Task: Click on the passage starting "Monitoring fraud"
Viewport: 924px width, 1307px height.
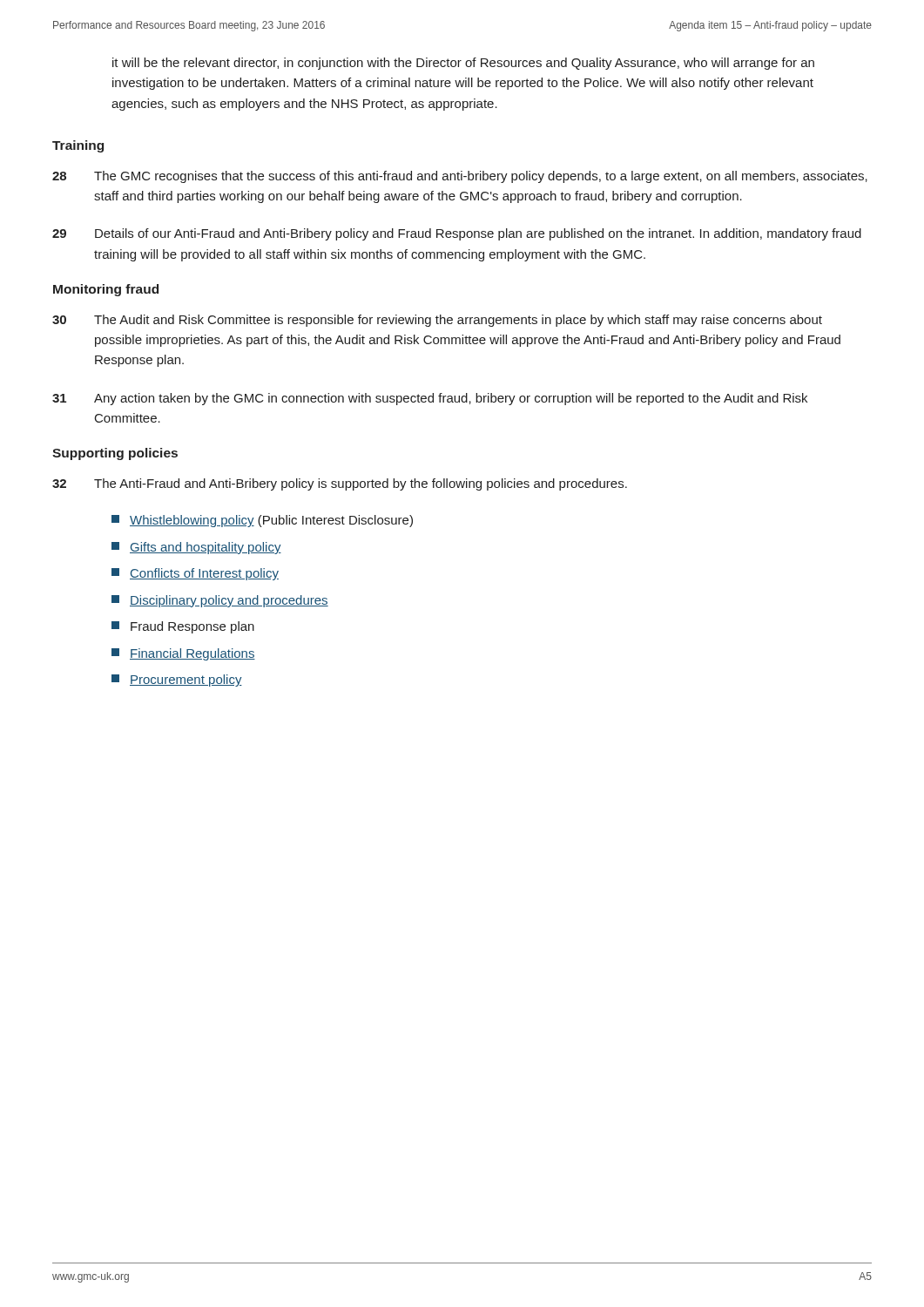Action: tap(106, 289)
